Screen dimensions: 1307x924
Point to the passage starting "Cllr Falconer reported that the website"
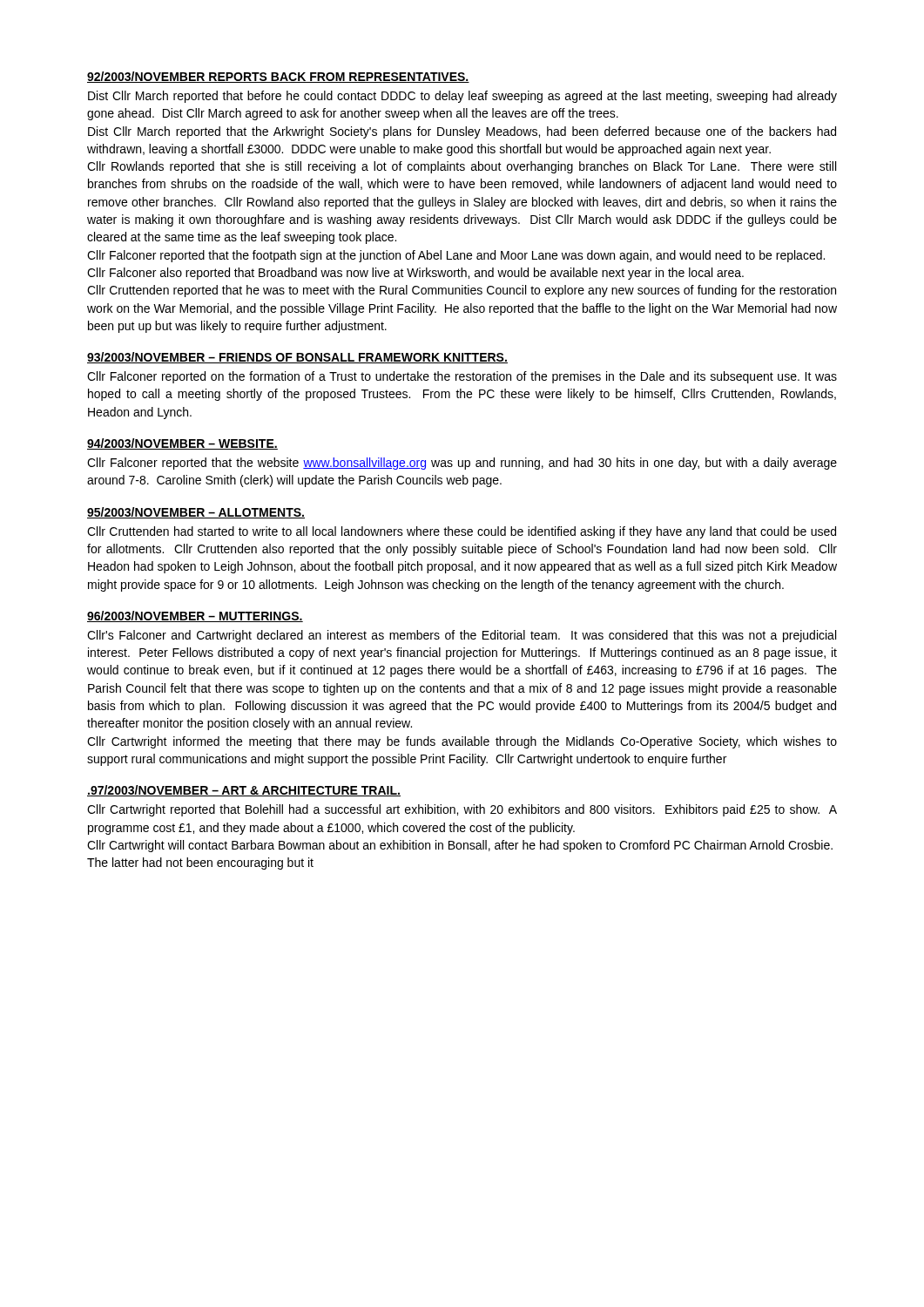point(462,472)
